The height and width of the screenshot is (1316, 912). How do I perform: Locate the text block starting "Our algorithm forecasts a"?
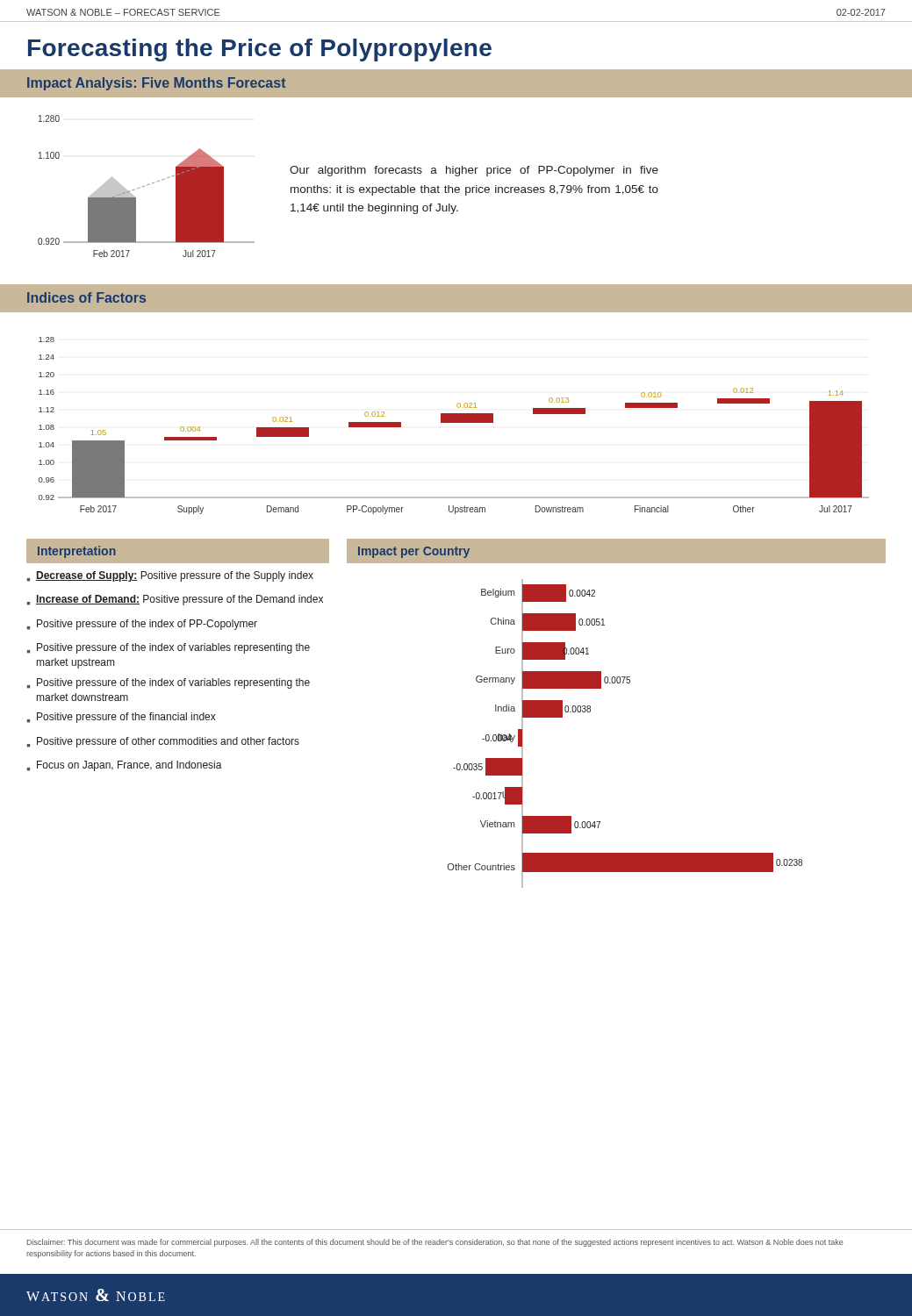point(474,189)
